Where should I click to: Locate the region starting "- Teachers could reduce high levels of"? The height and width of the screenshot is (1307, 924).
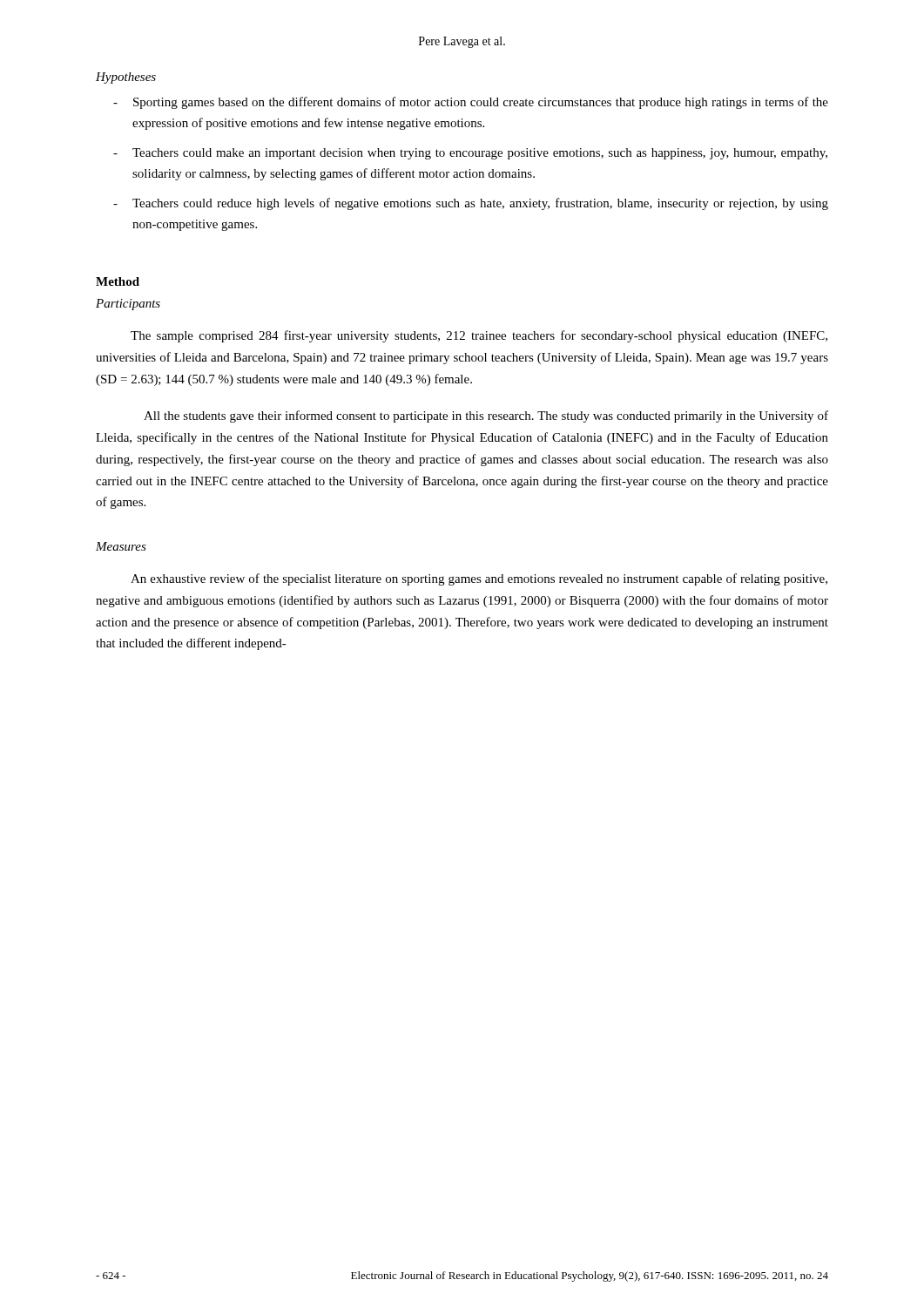tap(471, 213)
